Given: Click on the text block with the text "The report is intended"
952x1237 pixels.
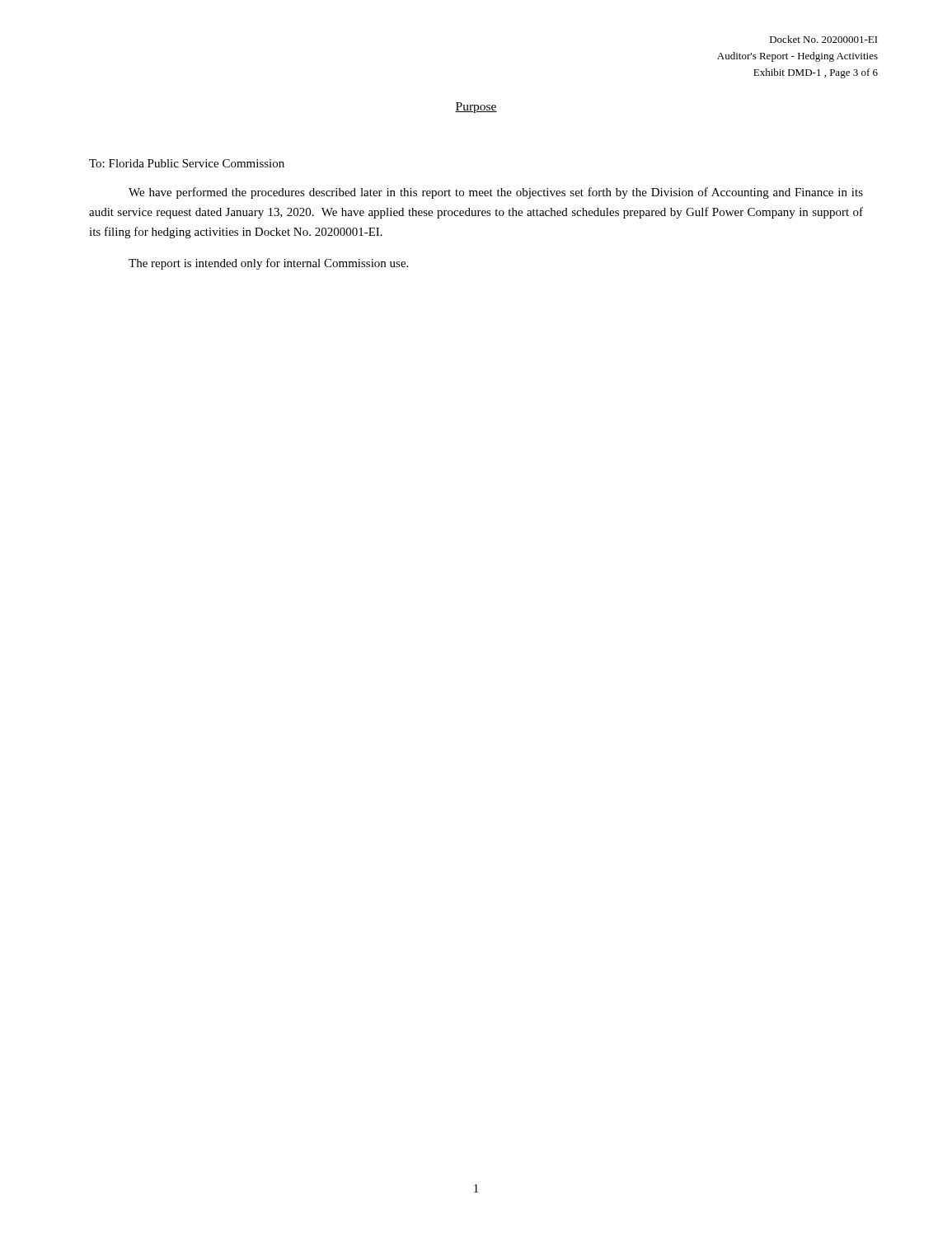Looking at the screenshot, I should (x=269, y=263).
